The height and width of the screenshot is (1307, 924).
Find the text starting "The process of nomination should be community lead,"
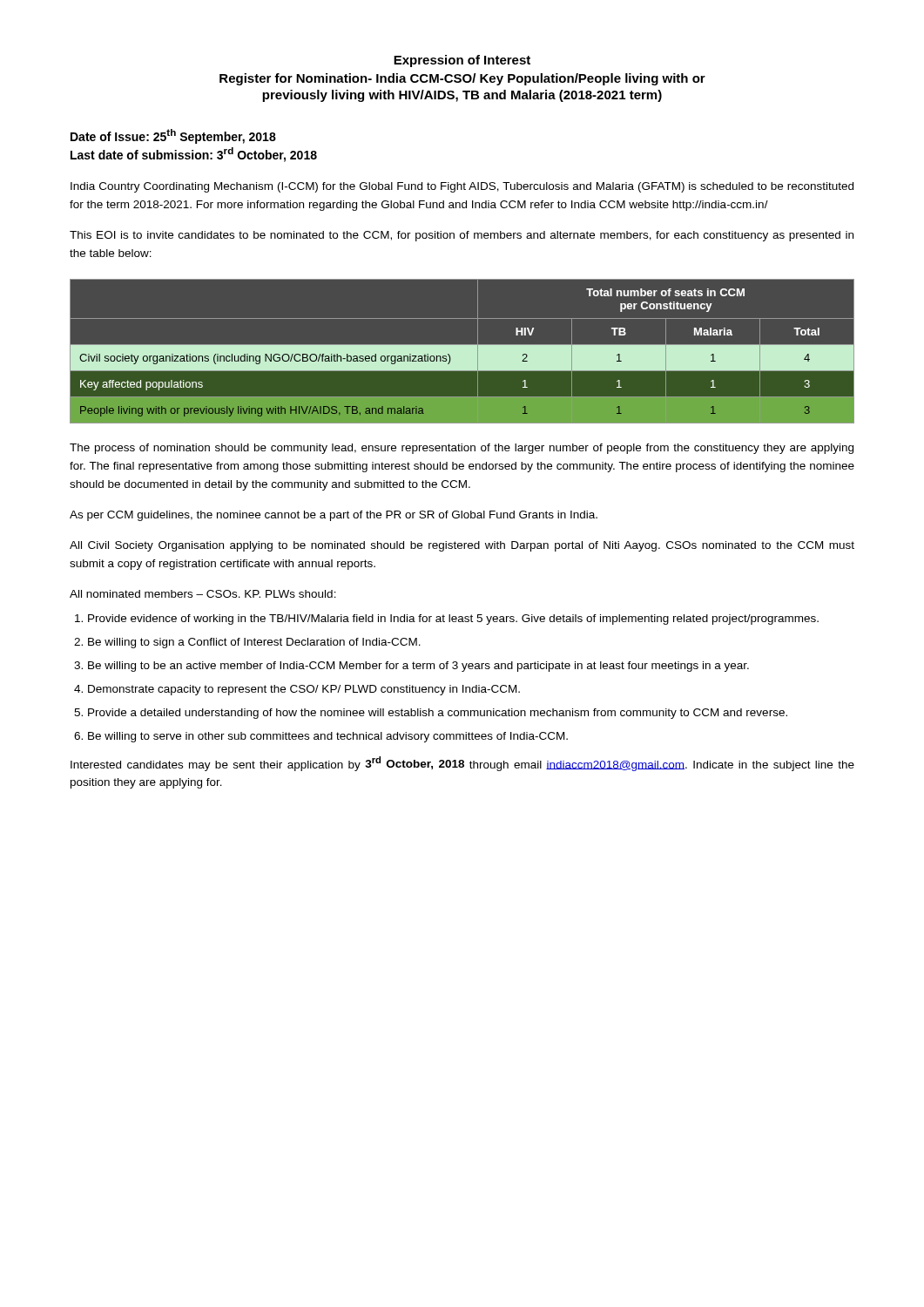click(462, 466)
